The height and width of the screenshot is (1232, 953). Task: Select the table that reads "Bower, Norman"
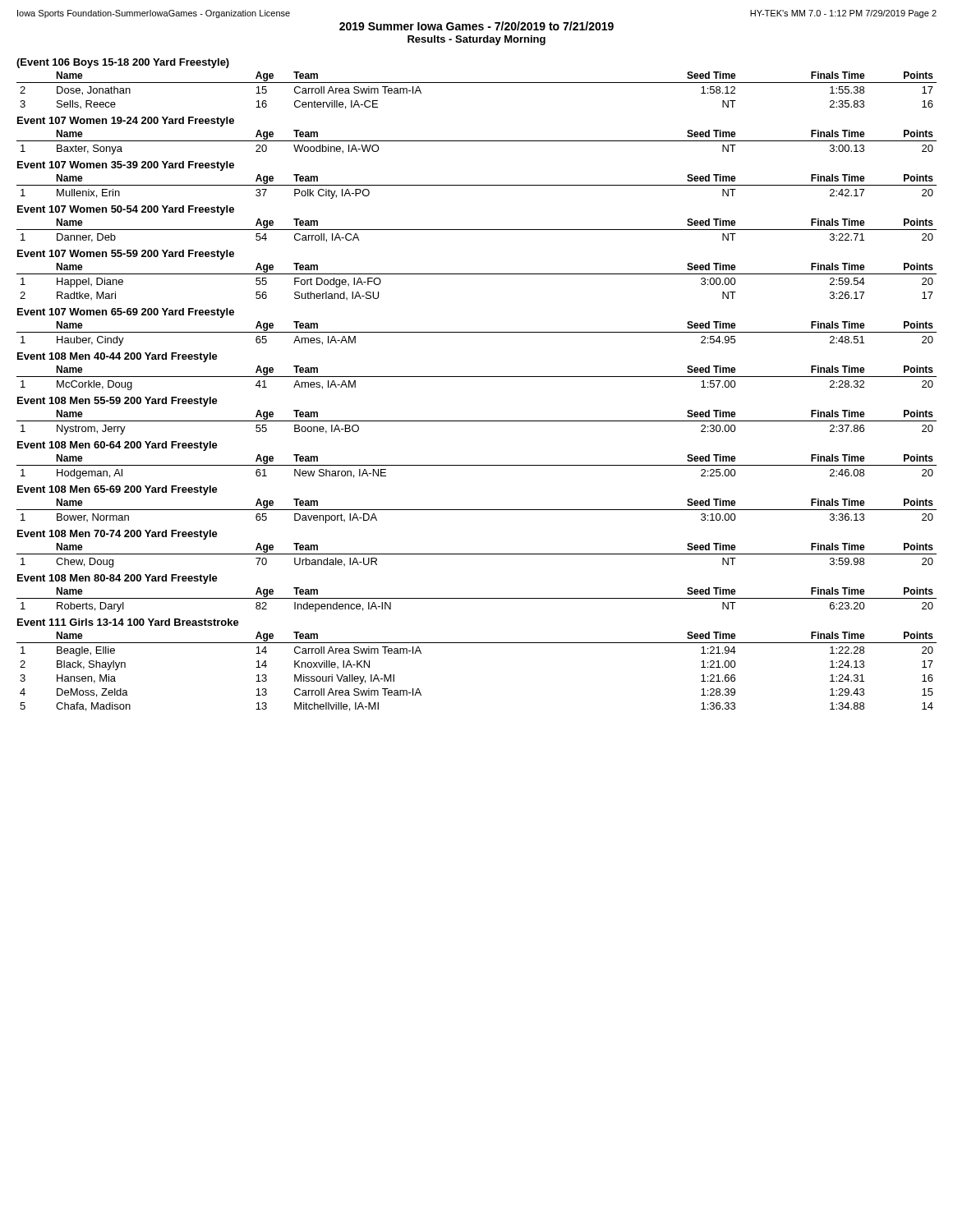click(x=476, y=510)
